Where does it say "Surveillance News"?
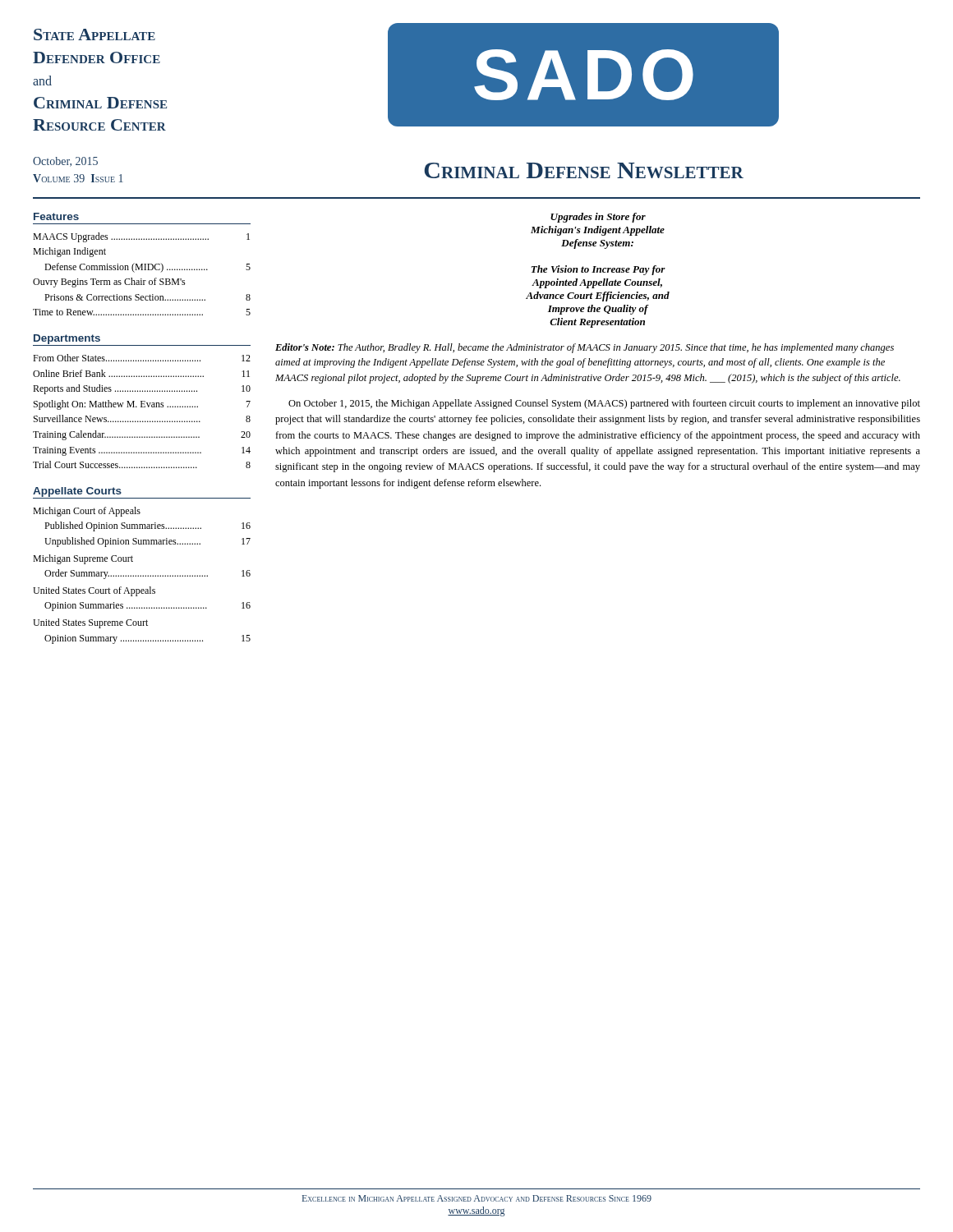Viewport: 953px width, 1232px height. point(142,419)
